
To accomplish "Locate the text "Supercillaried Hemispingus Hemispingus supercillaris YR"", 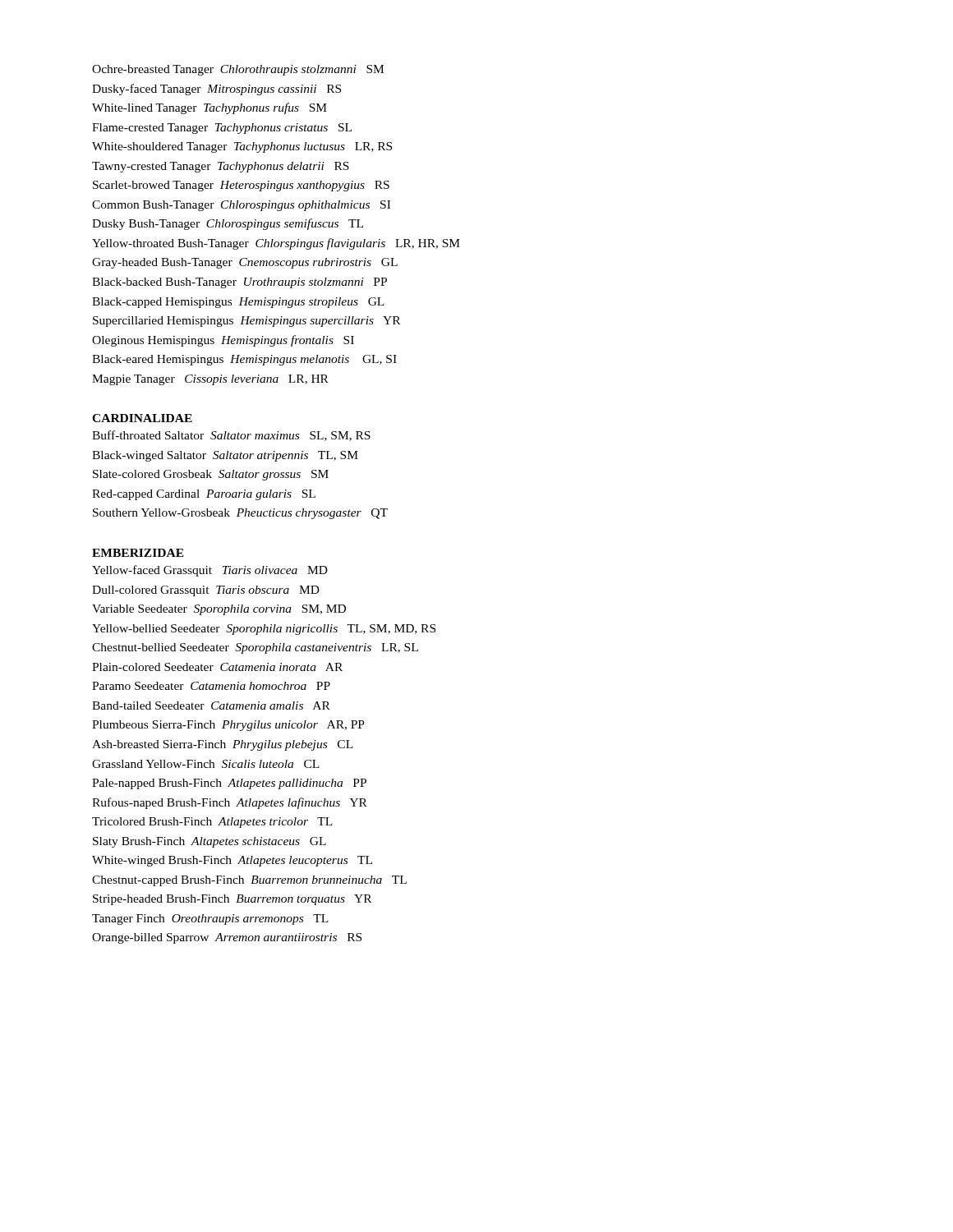I will (x=246, y=320).
